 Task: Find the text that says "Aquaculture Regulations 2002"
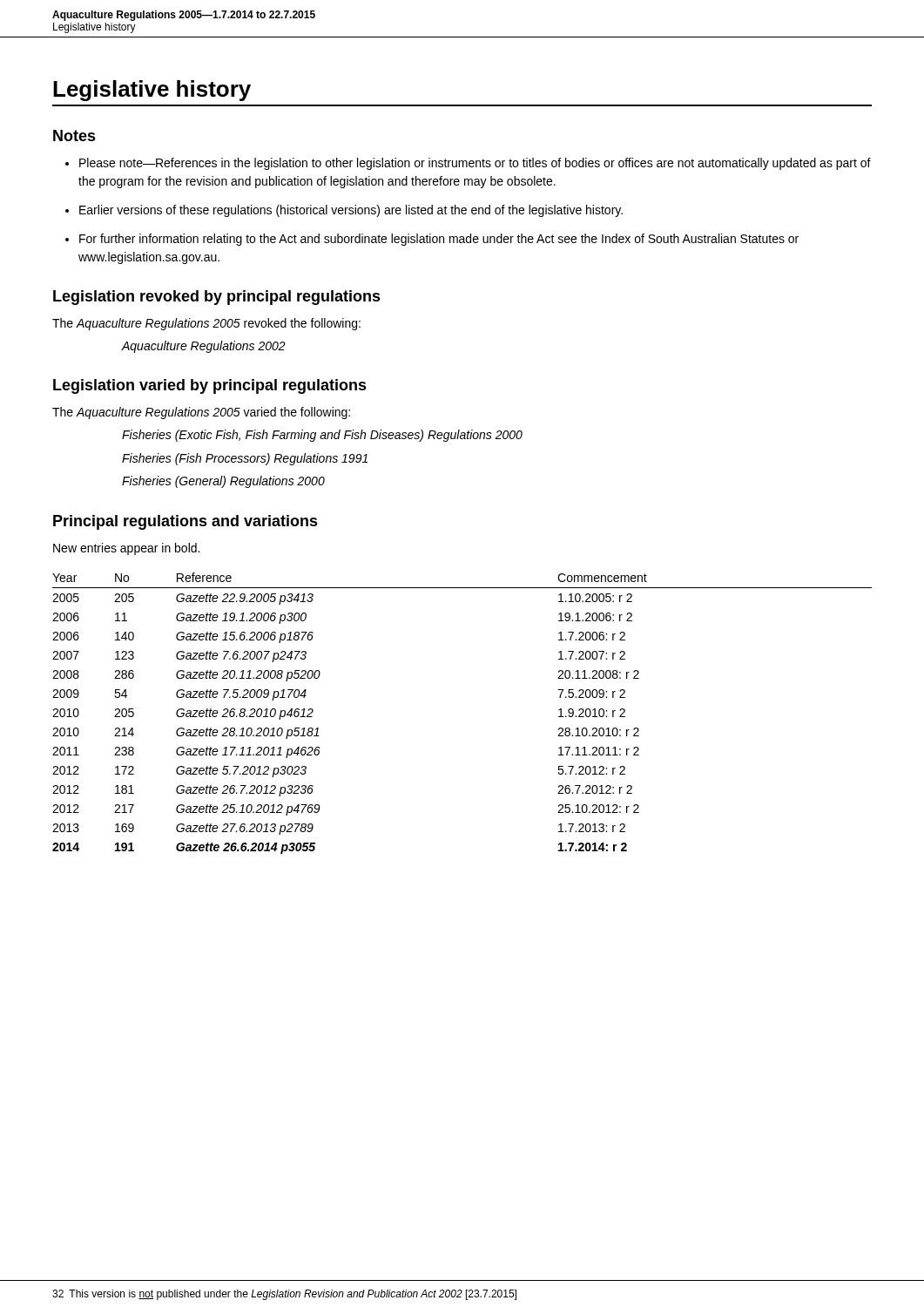click(x=204, y=346)
